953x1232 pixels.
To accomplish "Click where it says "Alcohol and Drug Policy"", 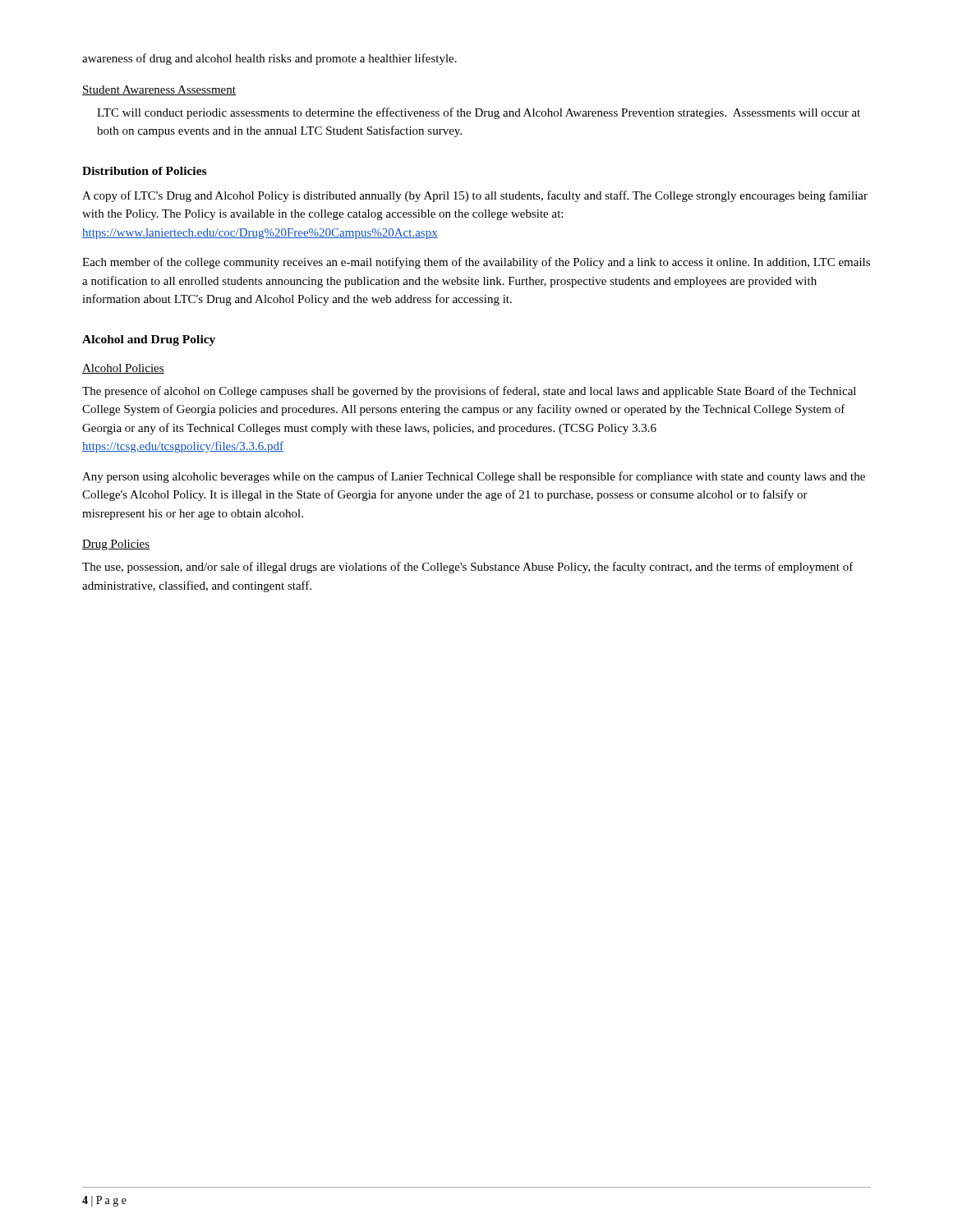I will click(x=149, y=338).
